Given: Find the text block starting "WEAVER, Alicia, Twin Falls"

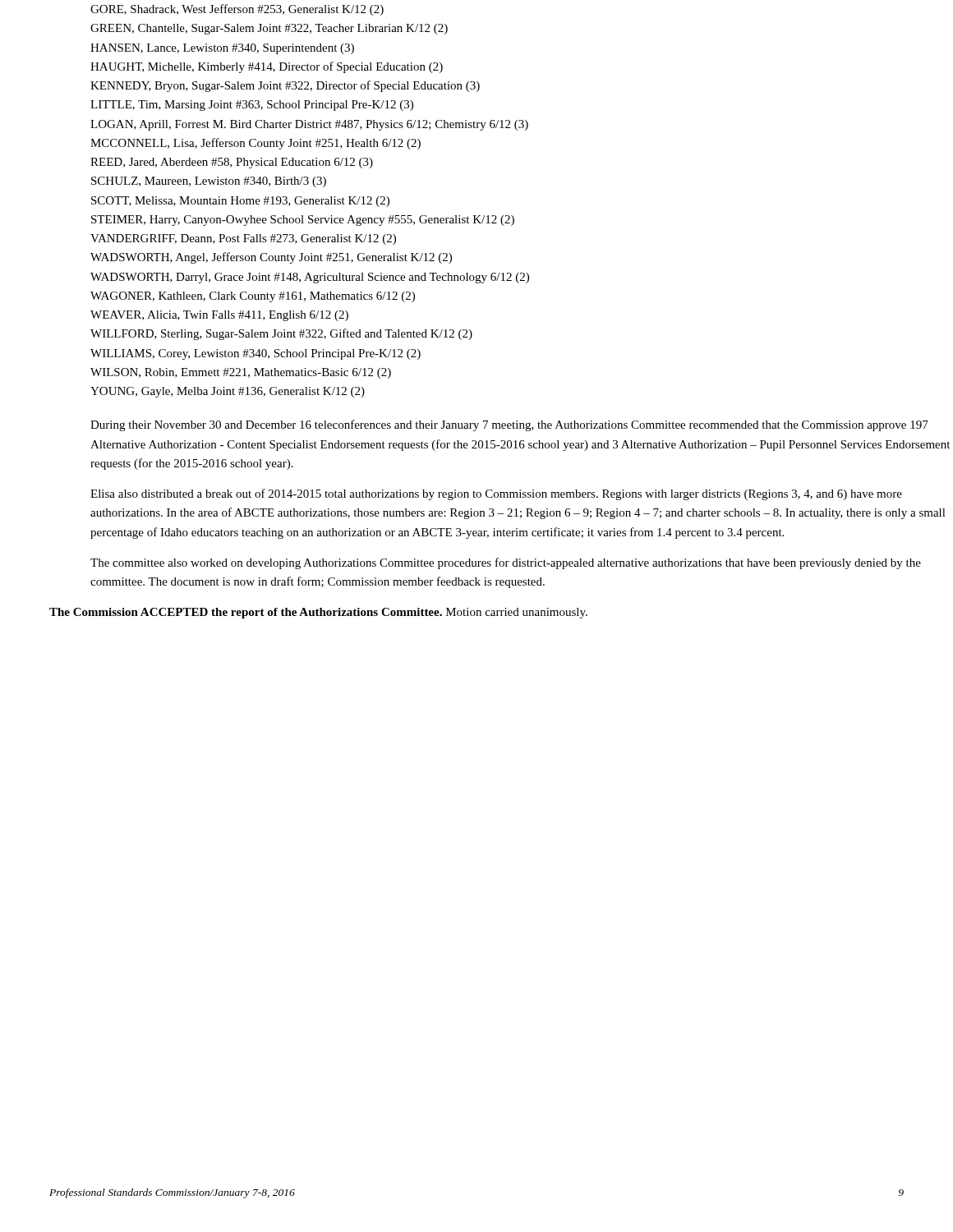Looking at the screenshot, I should [x=220, y=315].
